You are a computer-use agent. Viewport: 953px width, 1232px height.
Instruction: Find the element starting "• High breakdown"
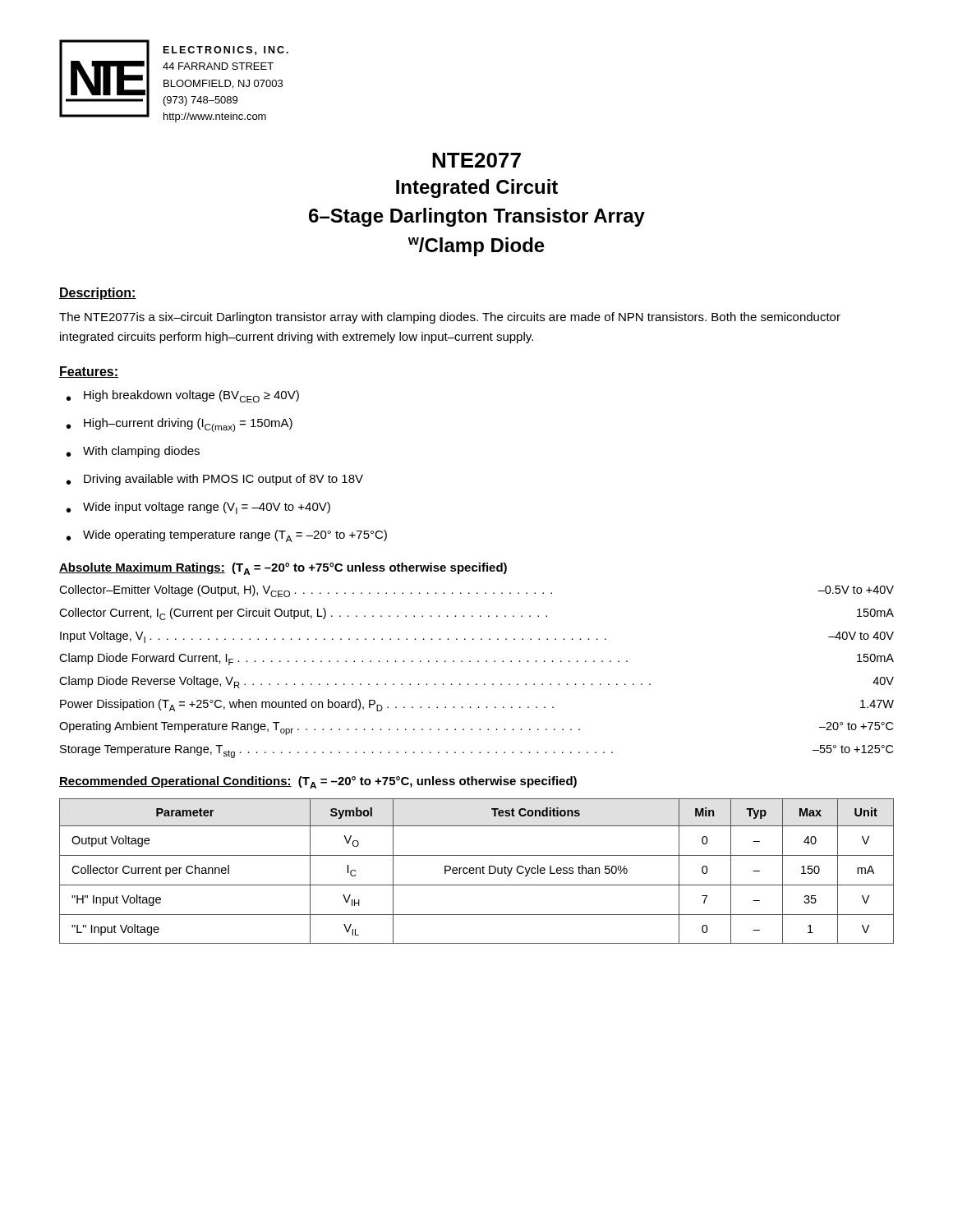pyautogui.click(x=183, y=399)
